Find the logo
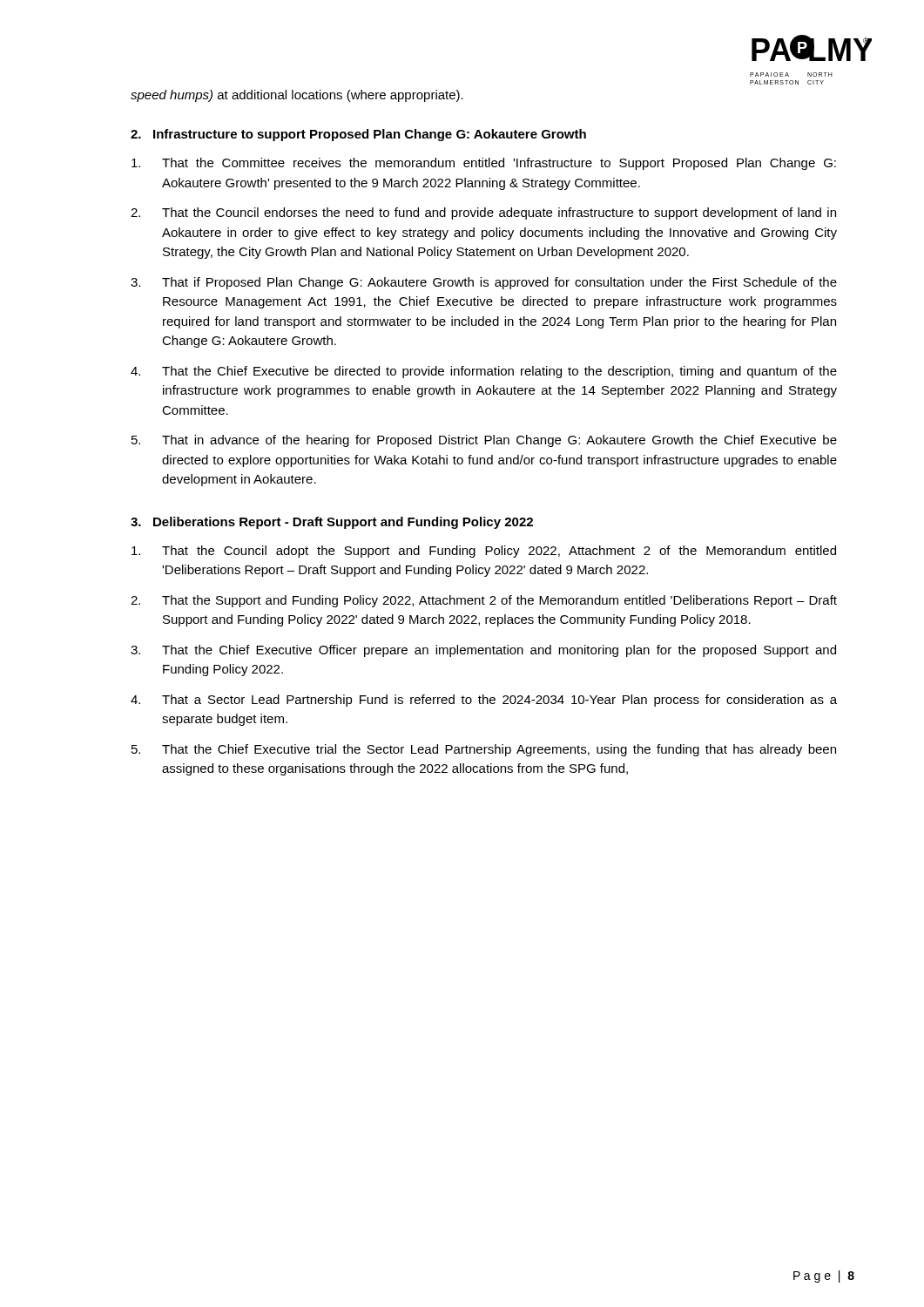 click(811, 57)
